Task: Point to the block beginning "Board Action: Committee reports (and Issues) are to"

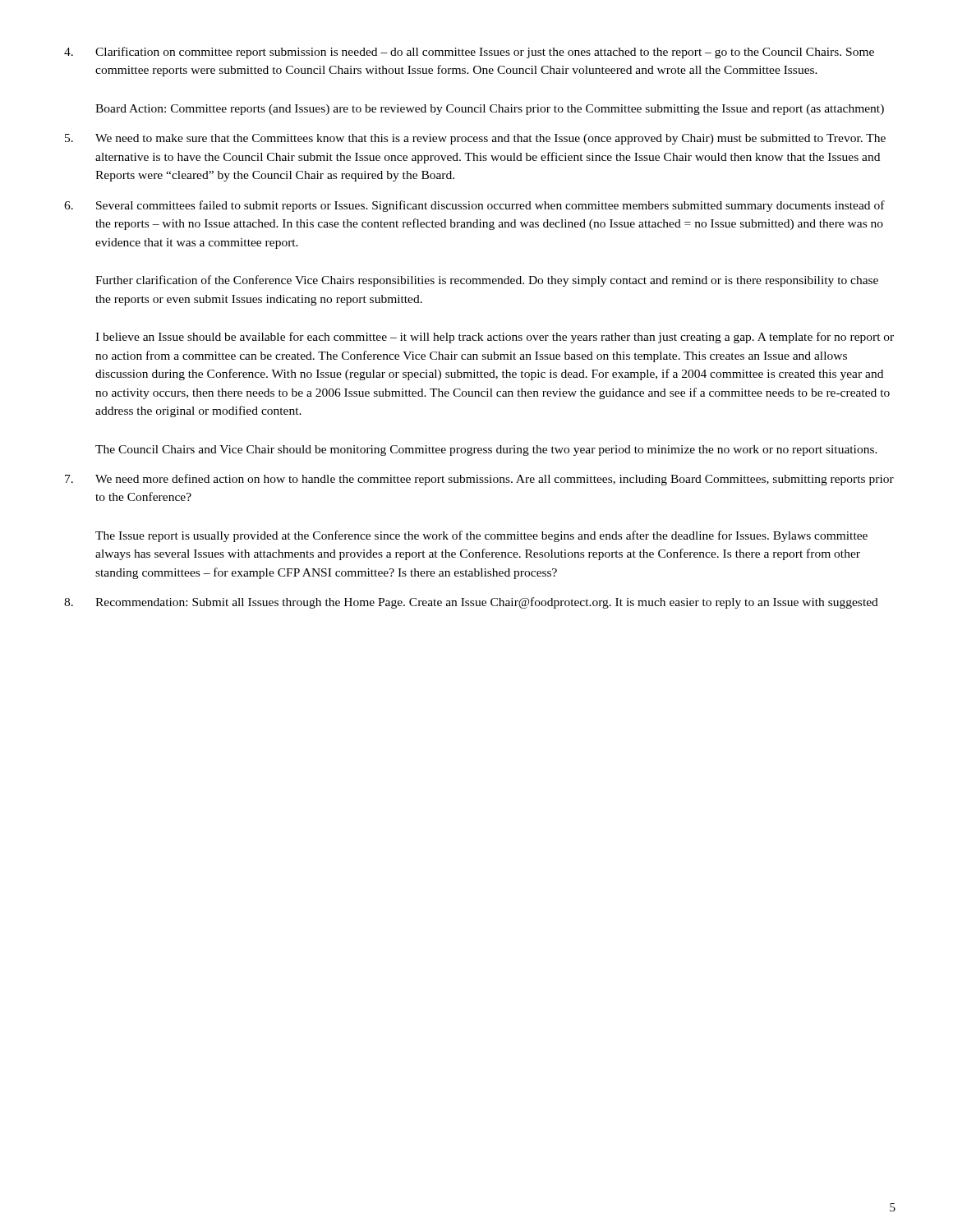Action: pos(495,109)
